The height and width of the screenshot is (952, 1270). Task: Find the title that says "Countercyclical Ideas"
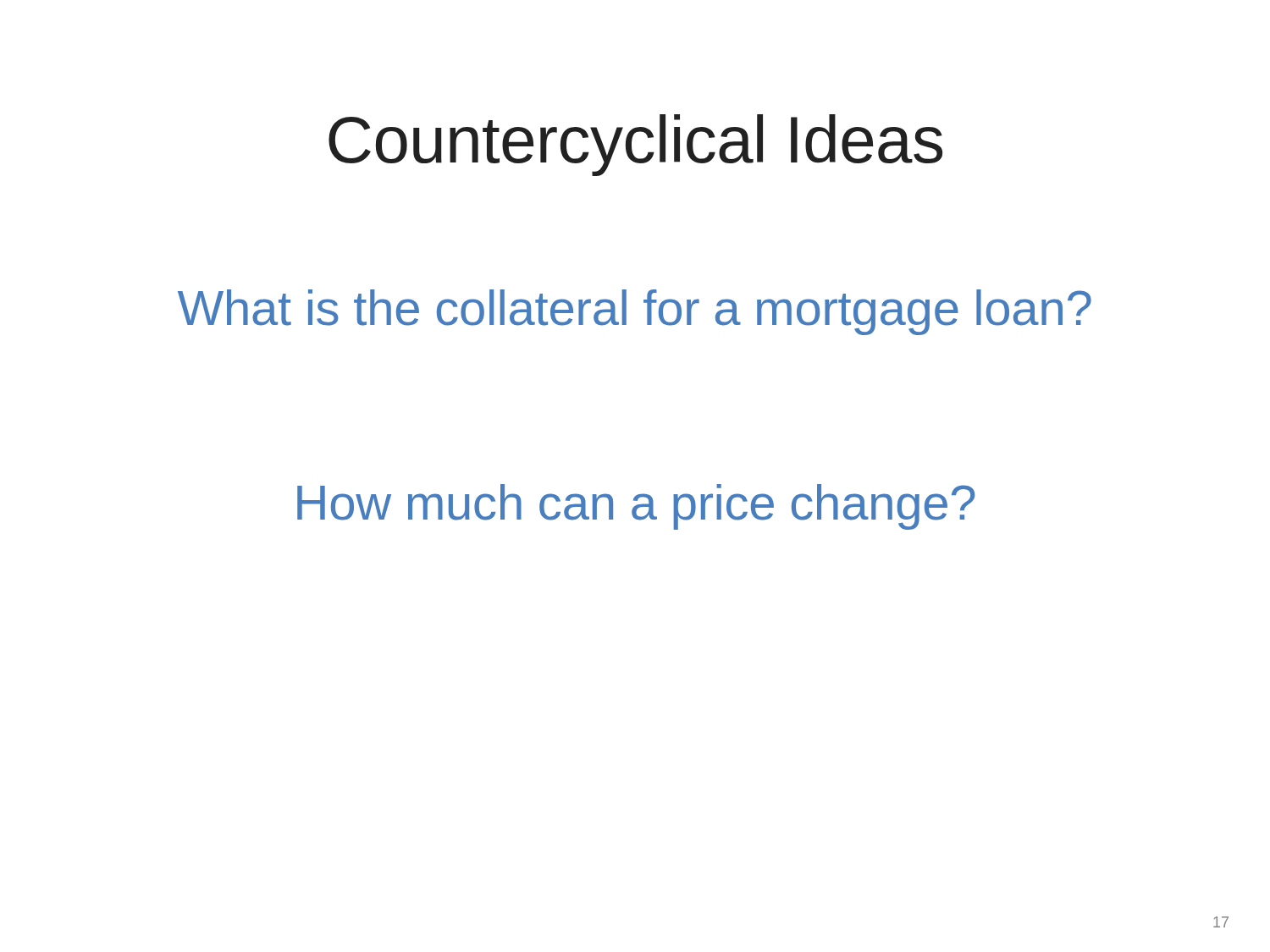pyautogui.click(x=635, y=140)
